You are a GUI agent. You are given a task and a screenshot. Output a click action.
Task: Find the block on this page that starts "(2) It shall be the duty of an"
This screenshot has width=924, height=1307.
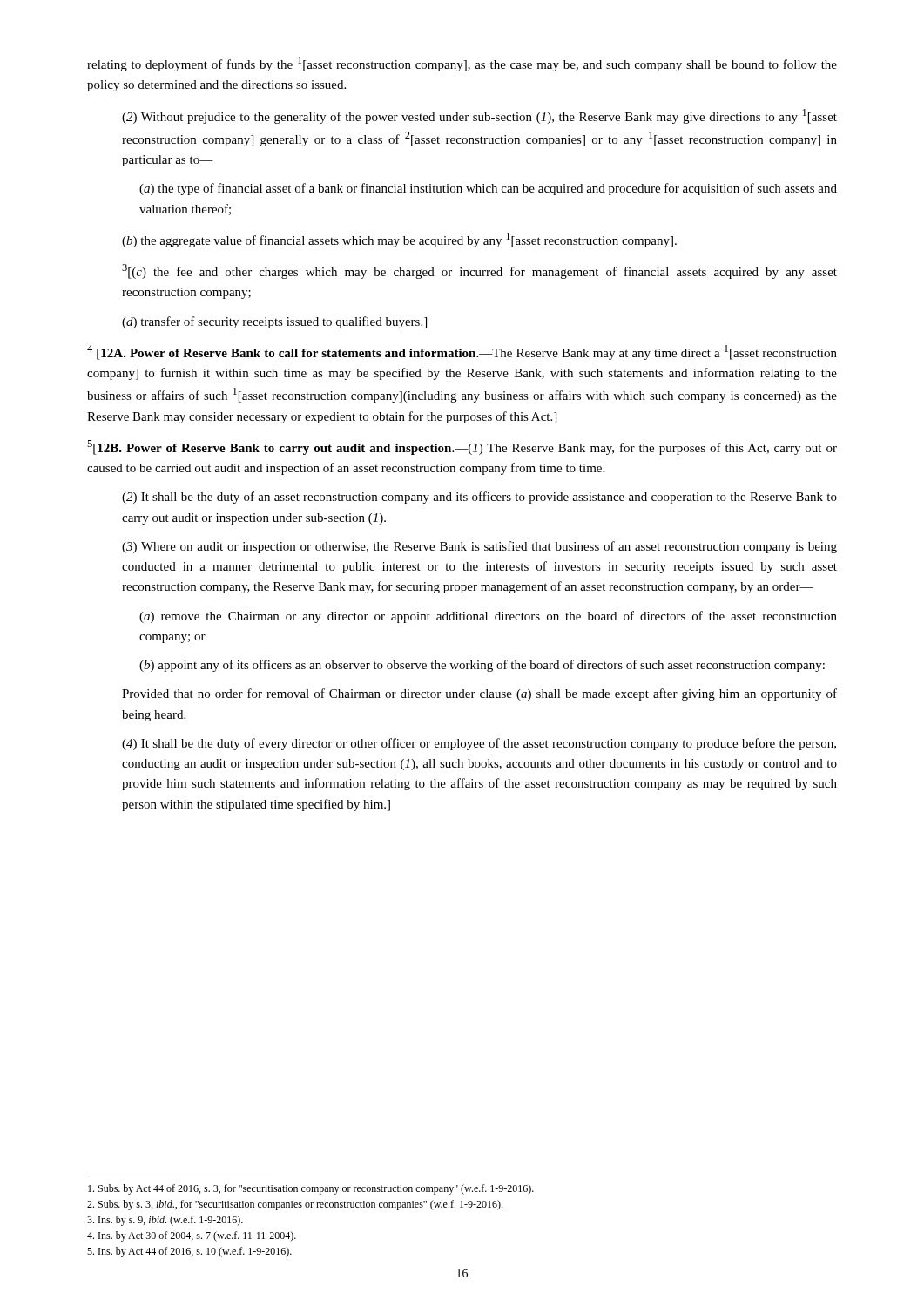(x=479, y=507)
